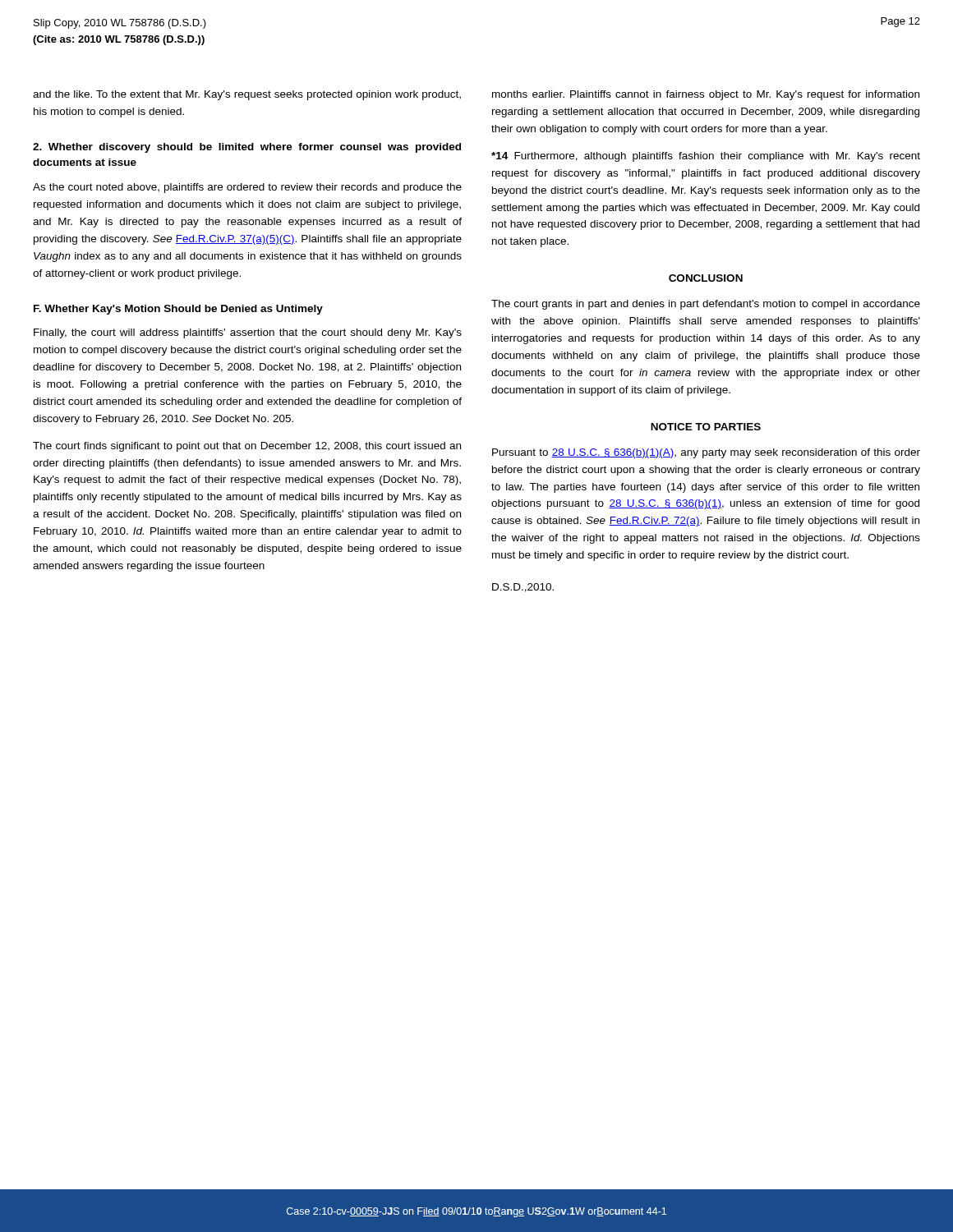
Task: Where is the passage that starts "As the court noted above, plaintiffs are"?
Action: [x=247, y=230]
